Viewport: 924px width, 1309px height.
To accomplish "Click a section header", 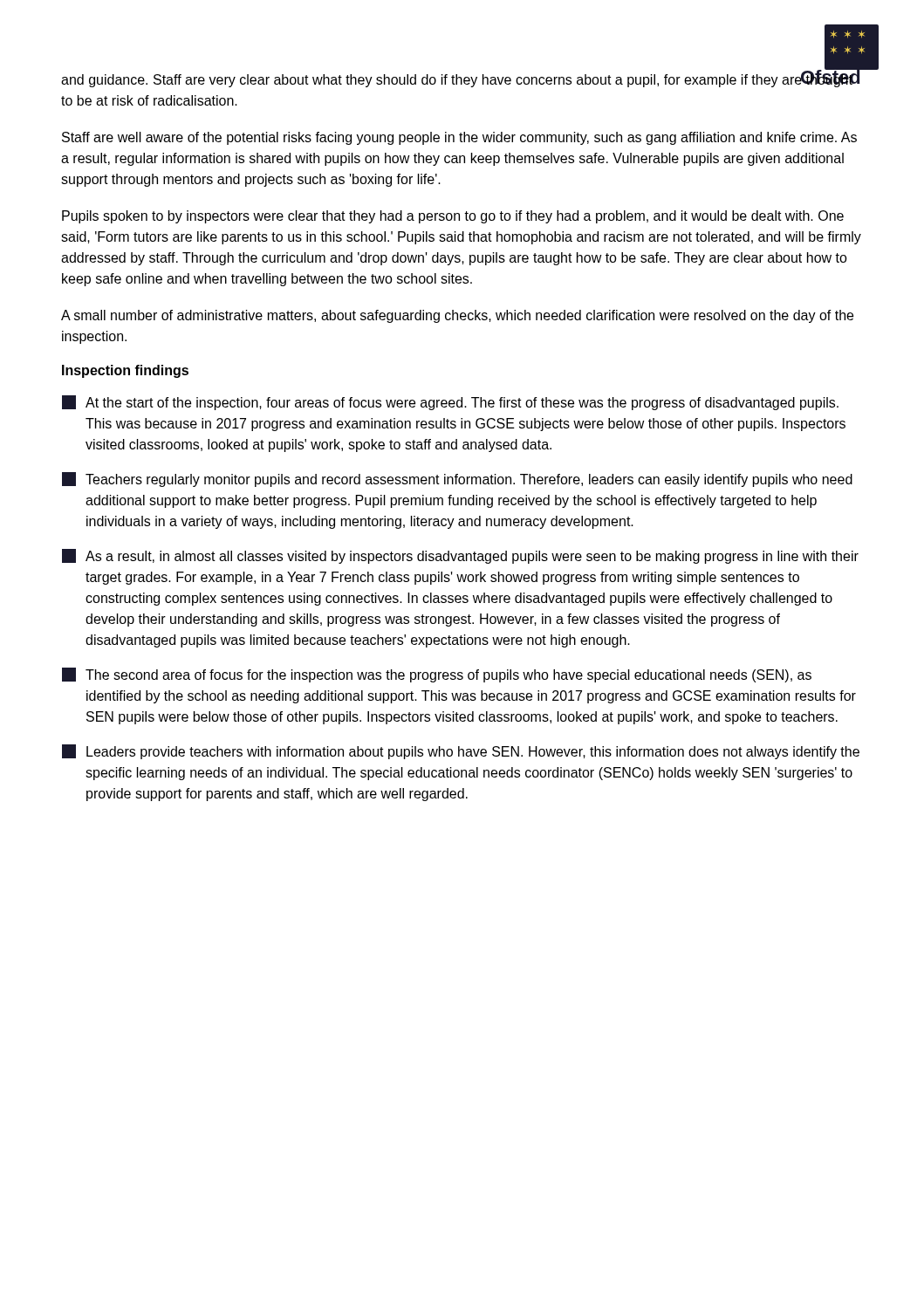I will pos(125,370).
